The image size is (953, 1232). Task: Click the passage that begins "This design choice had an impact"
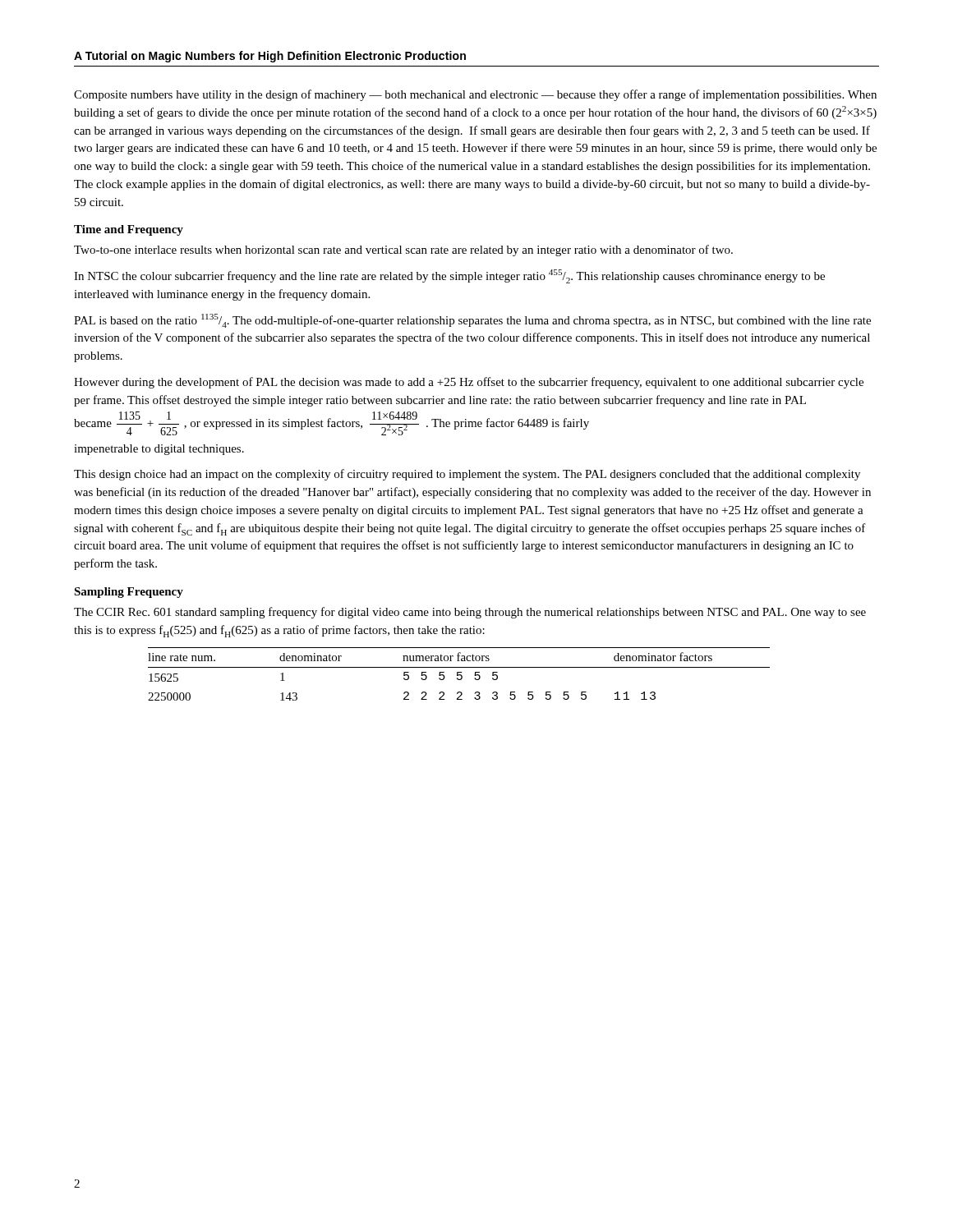pos(473,519)
